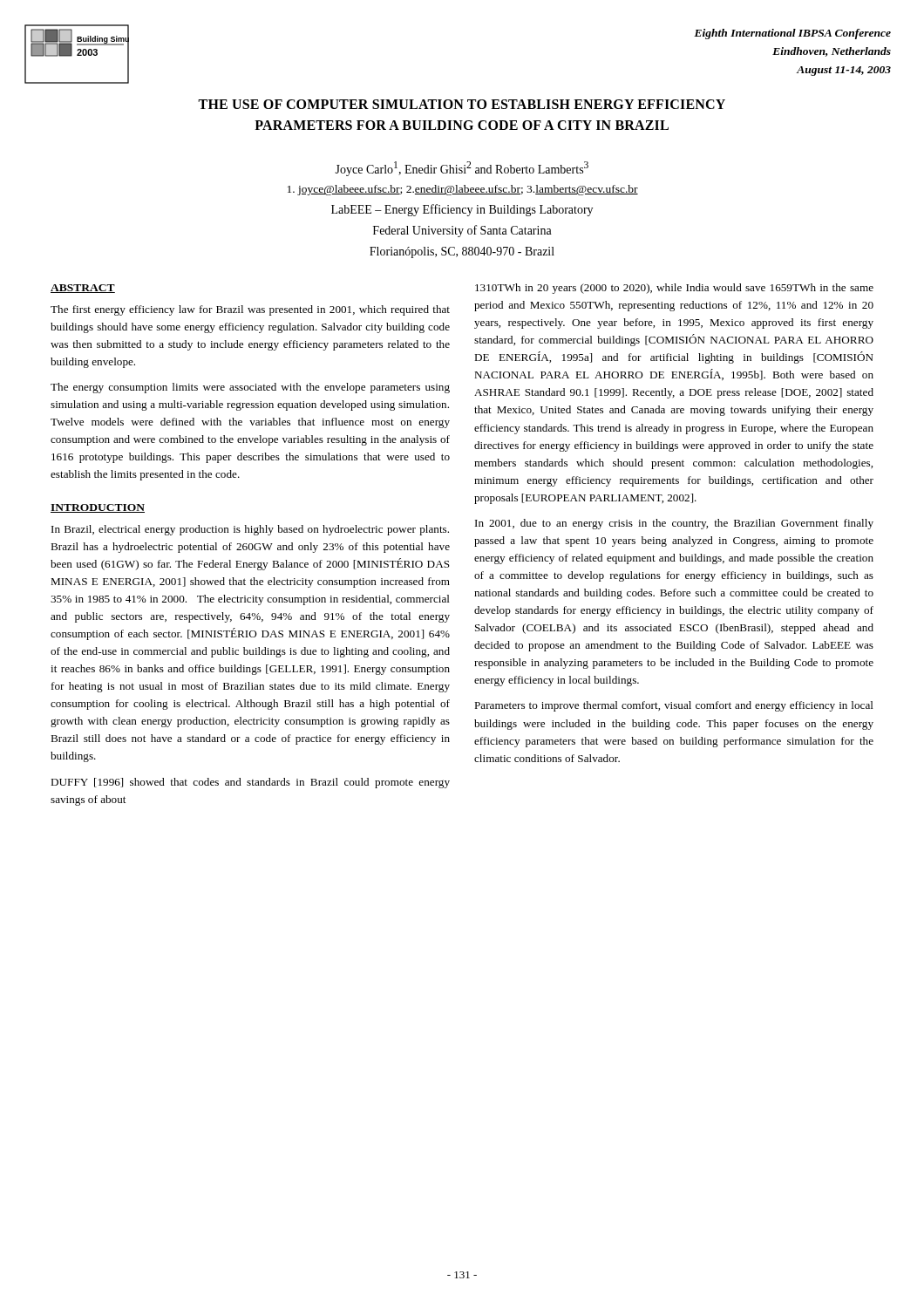The height and width of the screenshot is (1308, 924).
Task: Click a logo
Action: point(77,55)
